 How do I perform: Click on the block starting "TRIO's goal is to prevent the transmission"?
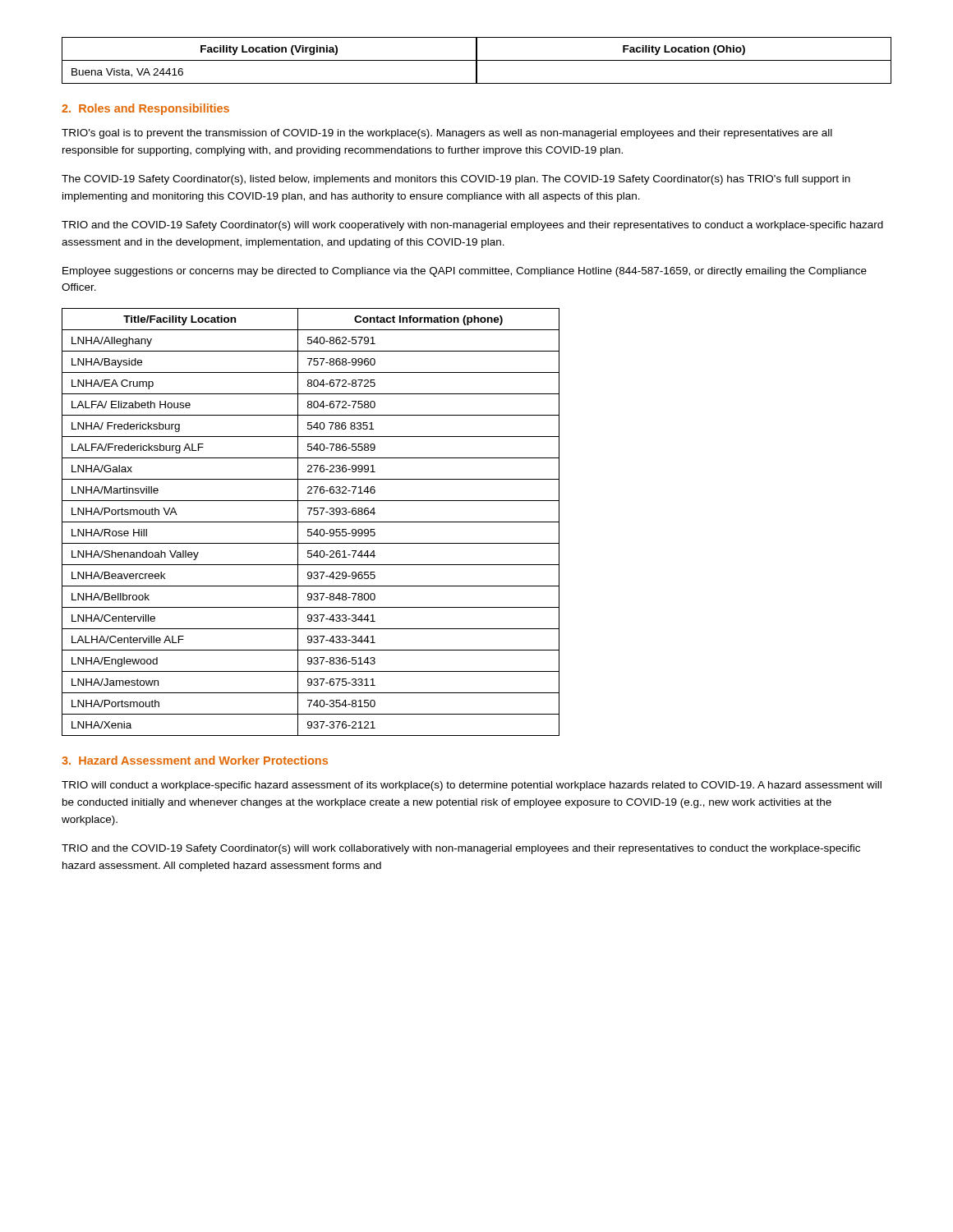coord(447,141)
